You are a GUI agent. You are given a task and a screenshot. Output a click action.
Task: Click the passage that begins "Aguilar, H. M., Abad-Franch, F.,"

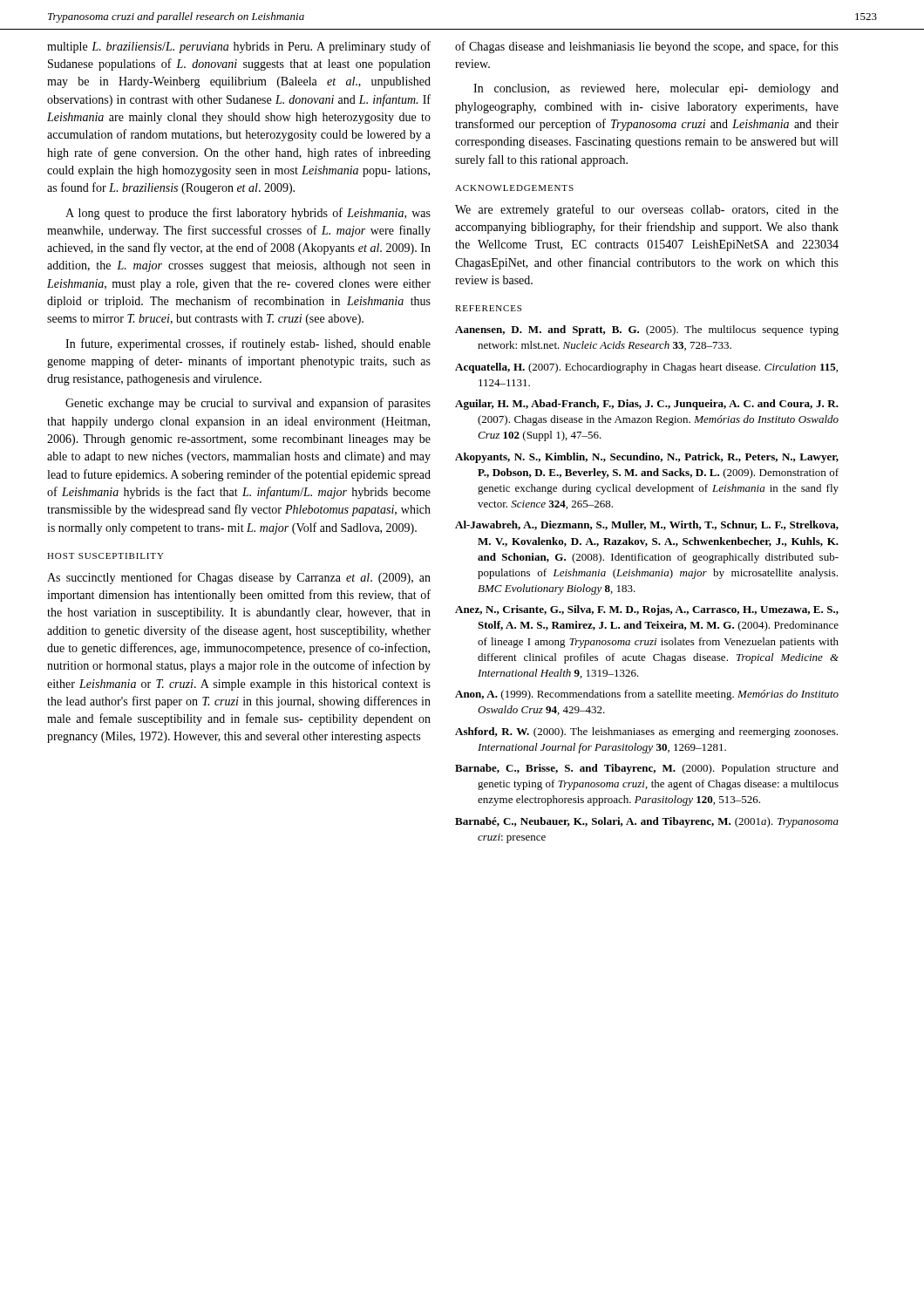coord(647,420)
